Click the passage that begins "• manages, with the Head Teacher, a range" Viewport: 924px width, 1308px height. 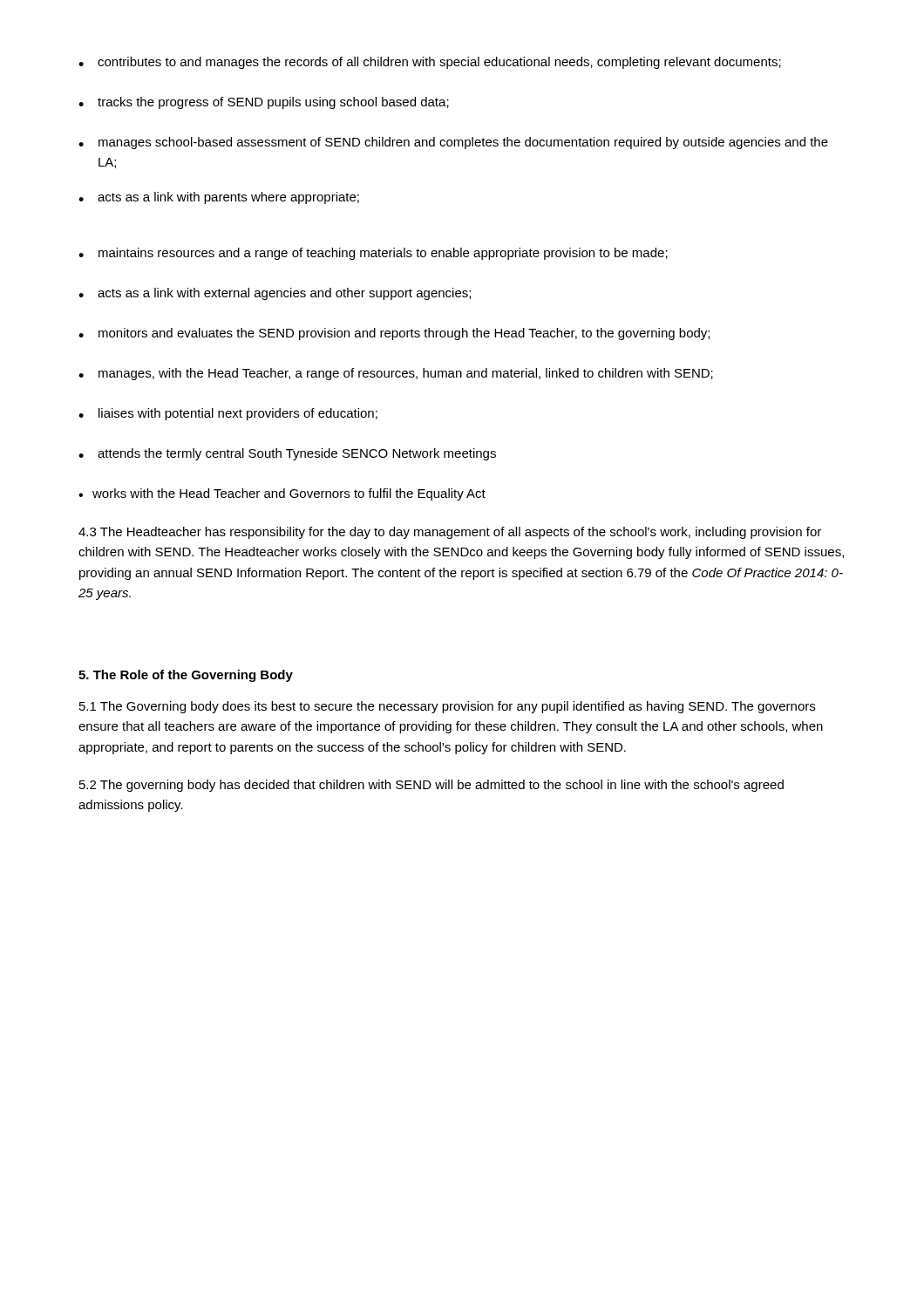pos(462,376)
